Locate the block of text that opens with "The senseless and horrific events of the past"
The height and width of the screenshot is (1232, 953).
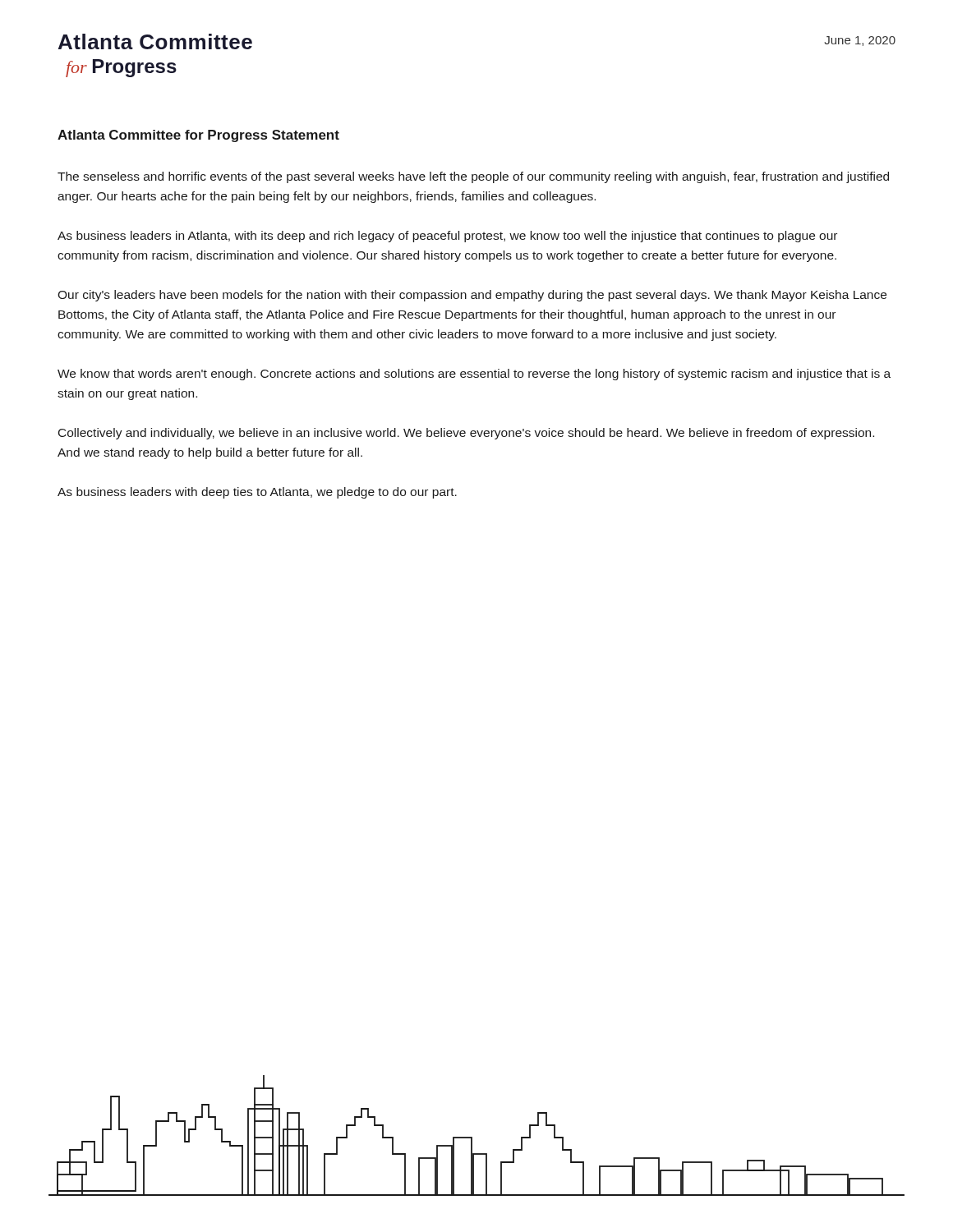[474, 186]
